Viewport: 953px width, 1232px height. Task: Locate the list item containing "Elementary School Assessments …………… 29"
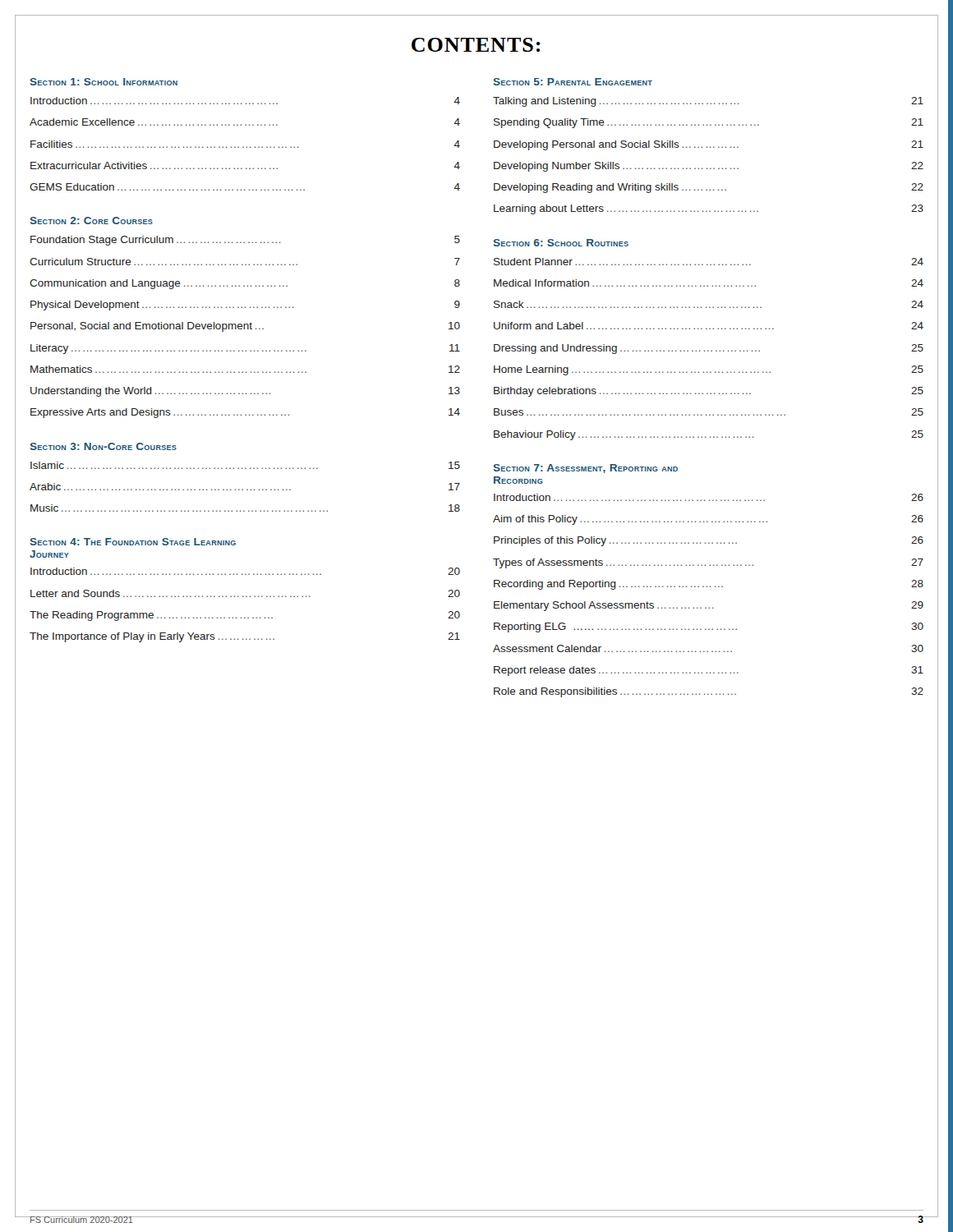[708, 606]
